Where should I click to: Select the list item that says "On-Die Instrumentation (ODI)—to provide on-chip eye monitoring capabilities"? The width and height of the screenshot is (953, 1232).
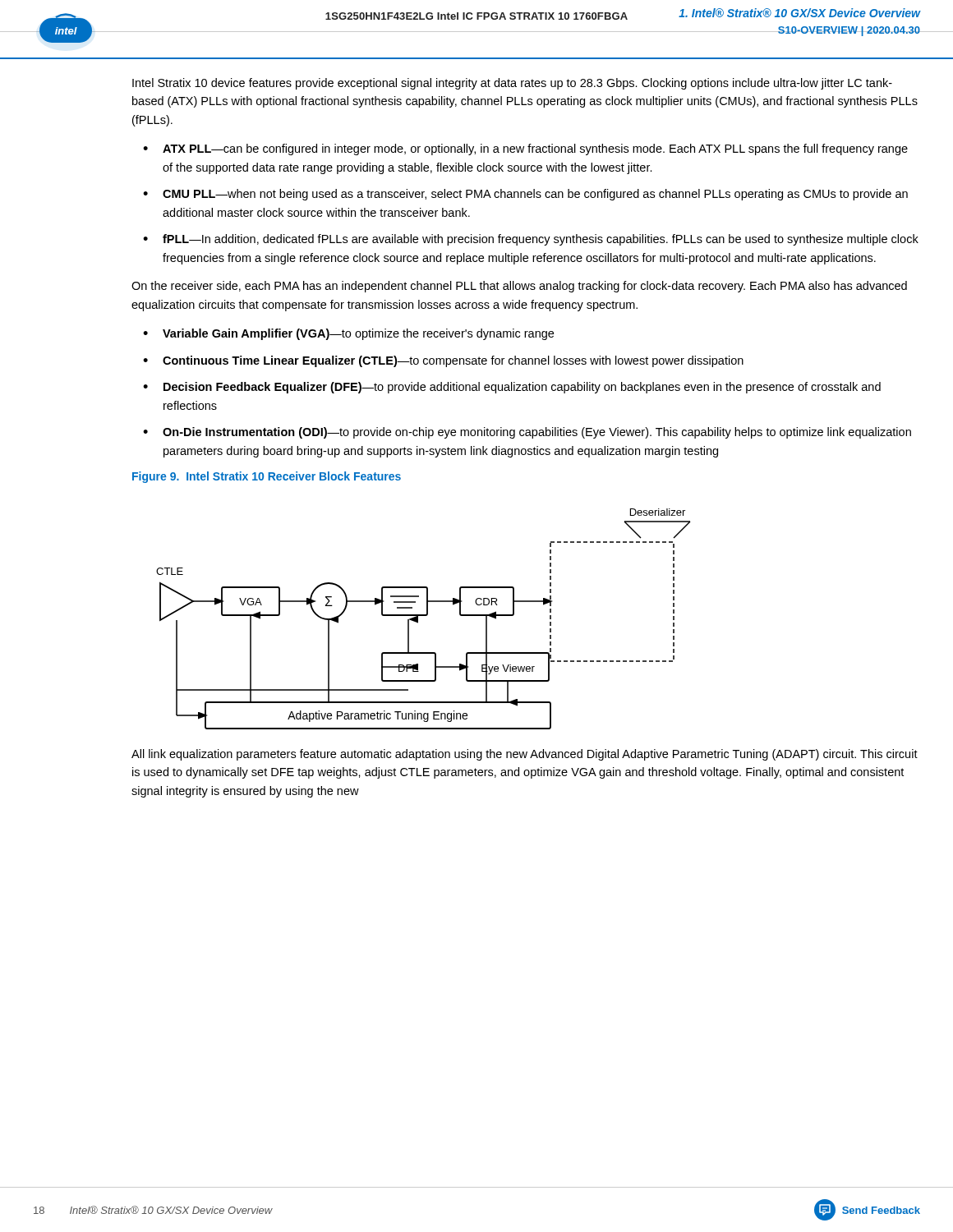pos(537,441)
